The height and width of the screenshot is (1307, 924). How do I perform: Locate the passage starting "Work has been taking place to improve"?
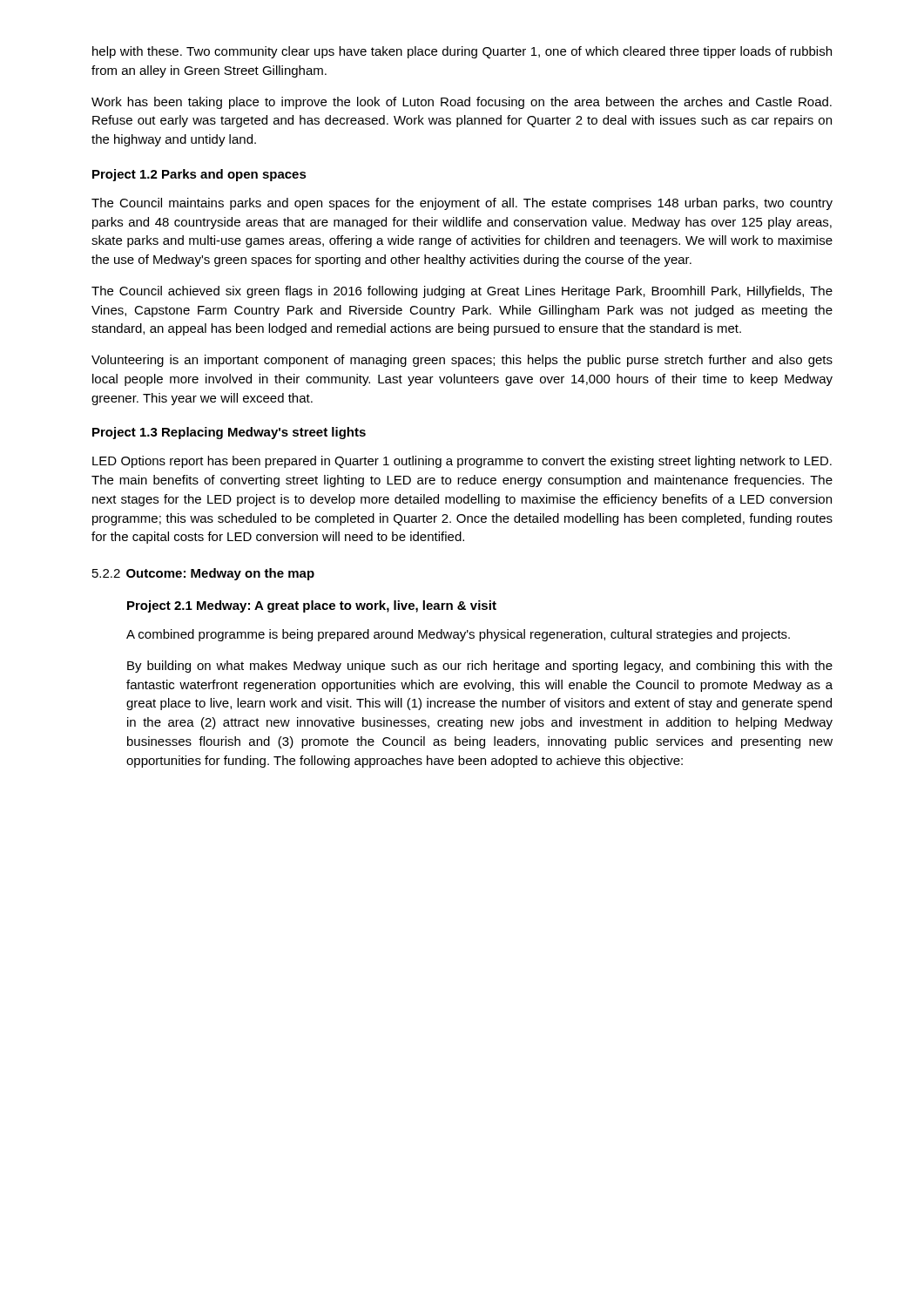(462, 120)
